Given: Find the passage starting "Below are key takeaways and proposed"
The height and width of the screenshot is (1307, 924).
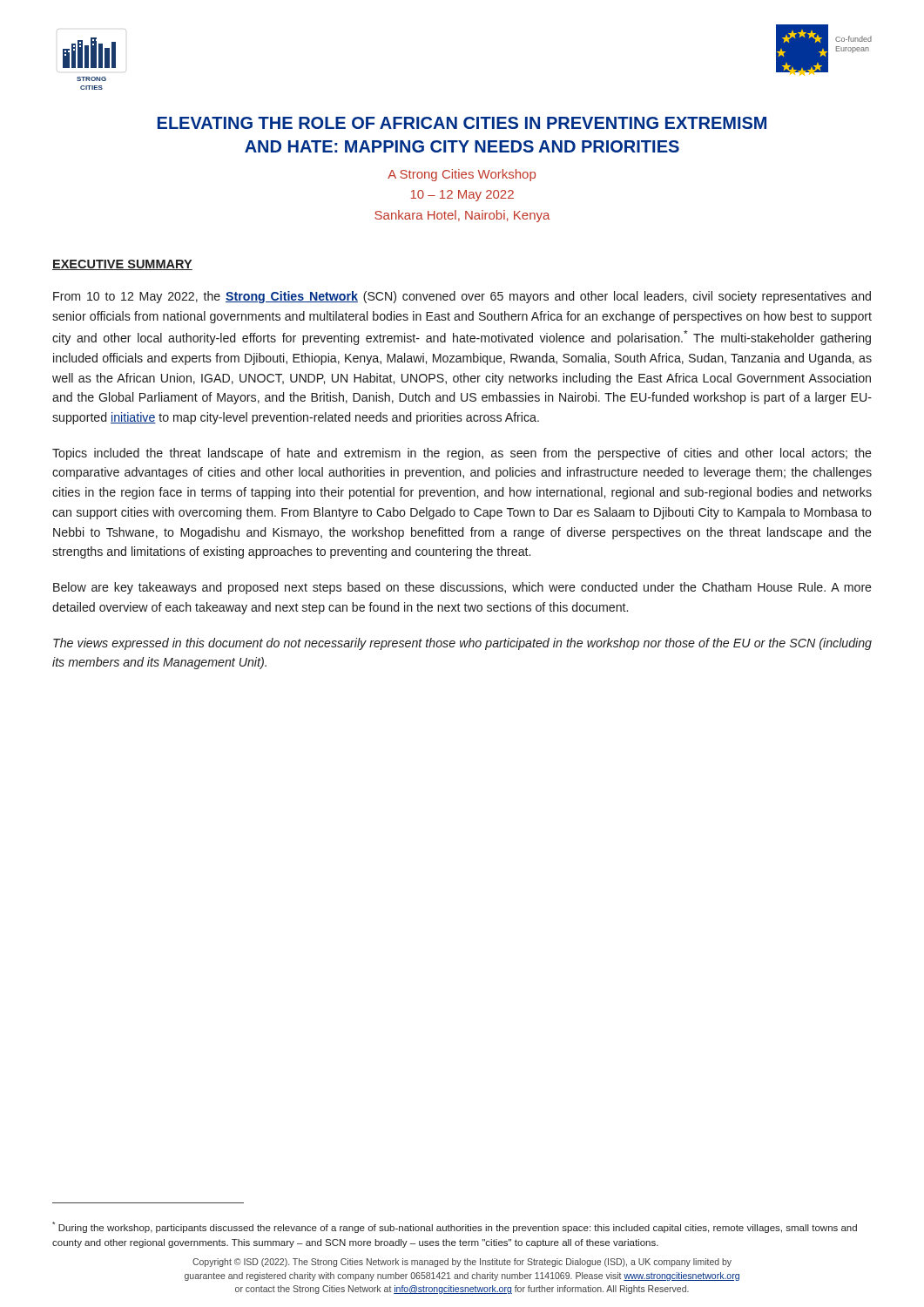Looking at the screenshot, I should [x=462, y=598].
